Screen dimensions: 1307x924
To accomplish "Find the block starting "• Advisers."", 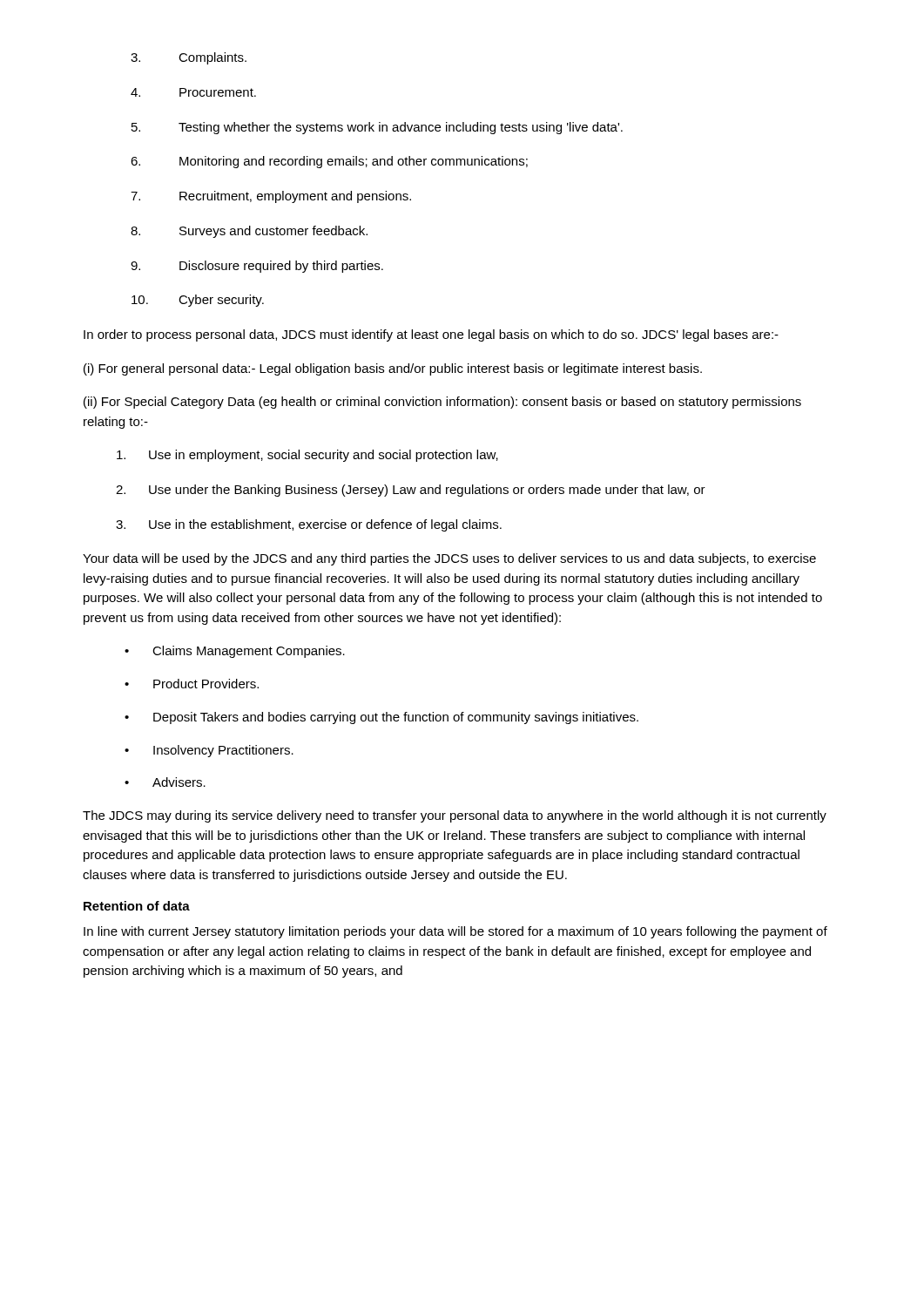I will click(165, 782).
